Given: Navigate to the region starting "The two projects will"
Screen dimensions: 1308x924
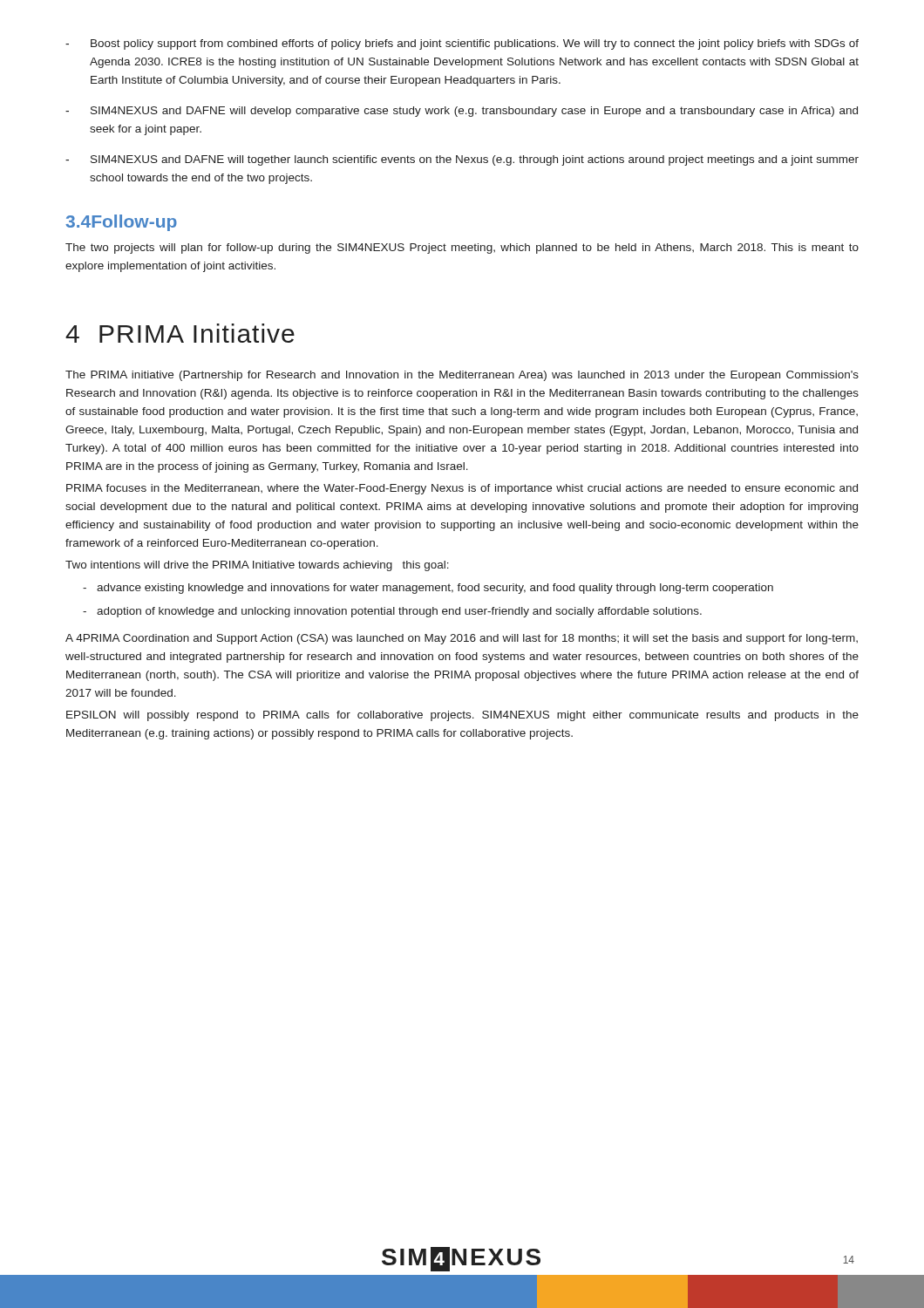Looking at the screenshot, I should [462, 257].
